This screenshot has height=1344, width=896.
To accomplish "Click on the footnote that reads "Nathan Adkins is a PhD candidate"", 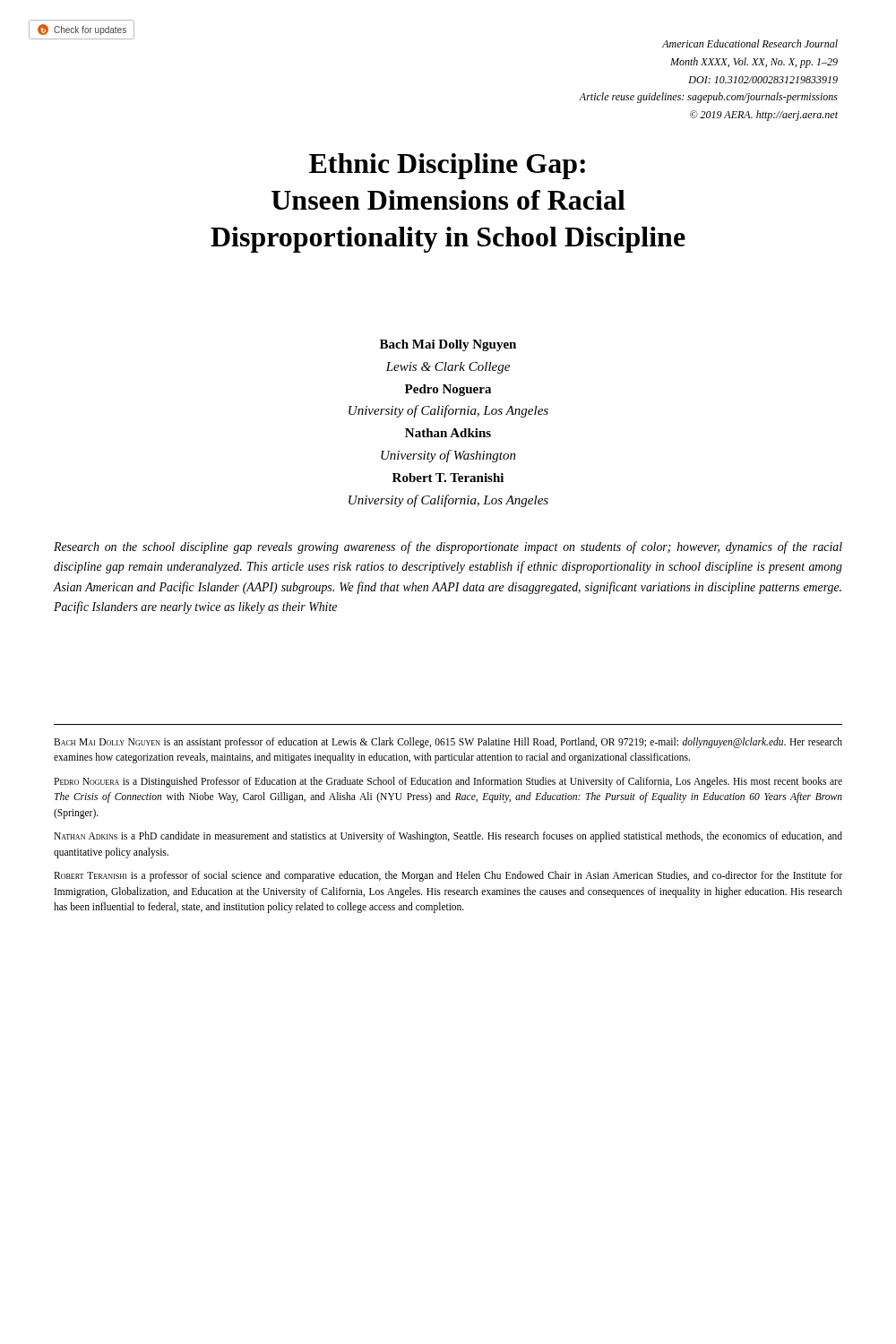I will coord(448,844).
